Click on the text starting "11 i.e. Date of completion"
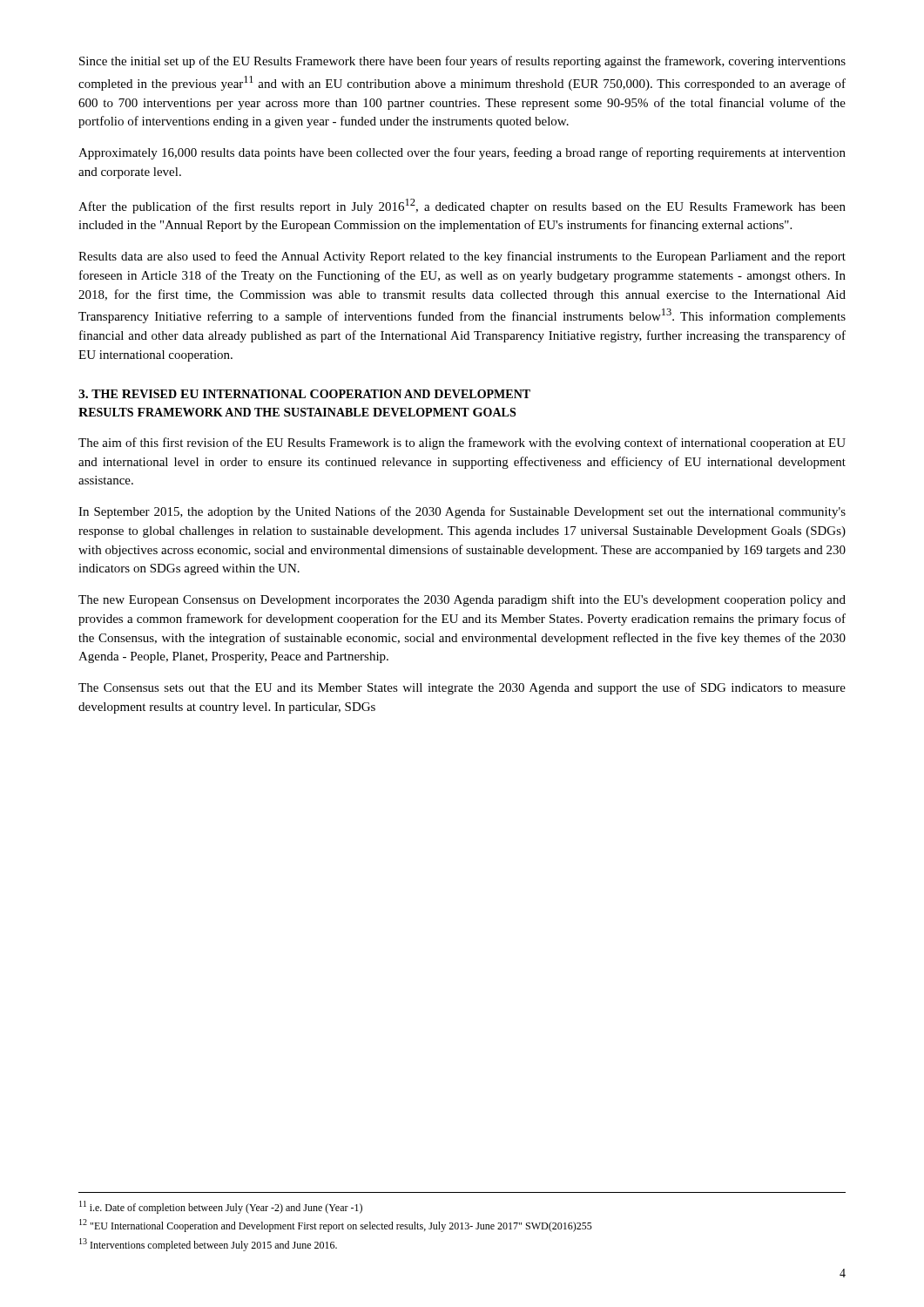 coord(221,1207)
